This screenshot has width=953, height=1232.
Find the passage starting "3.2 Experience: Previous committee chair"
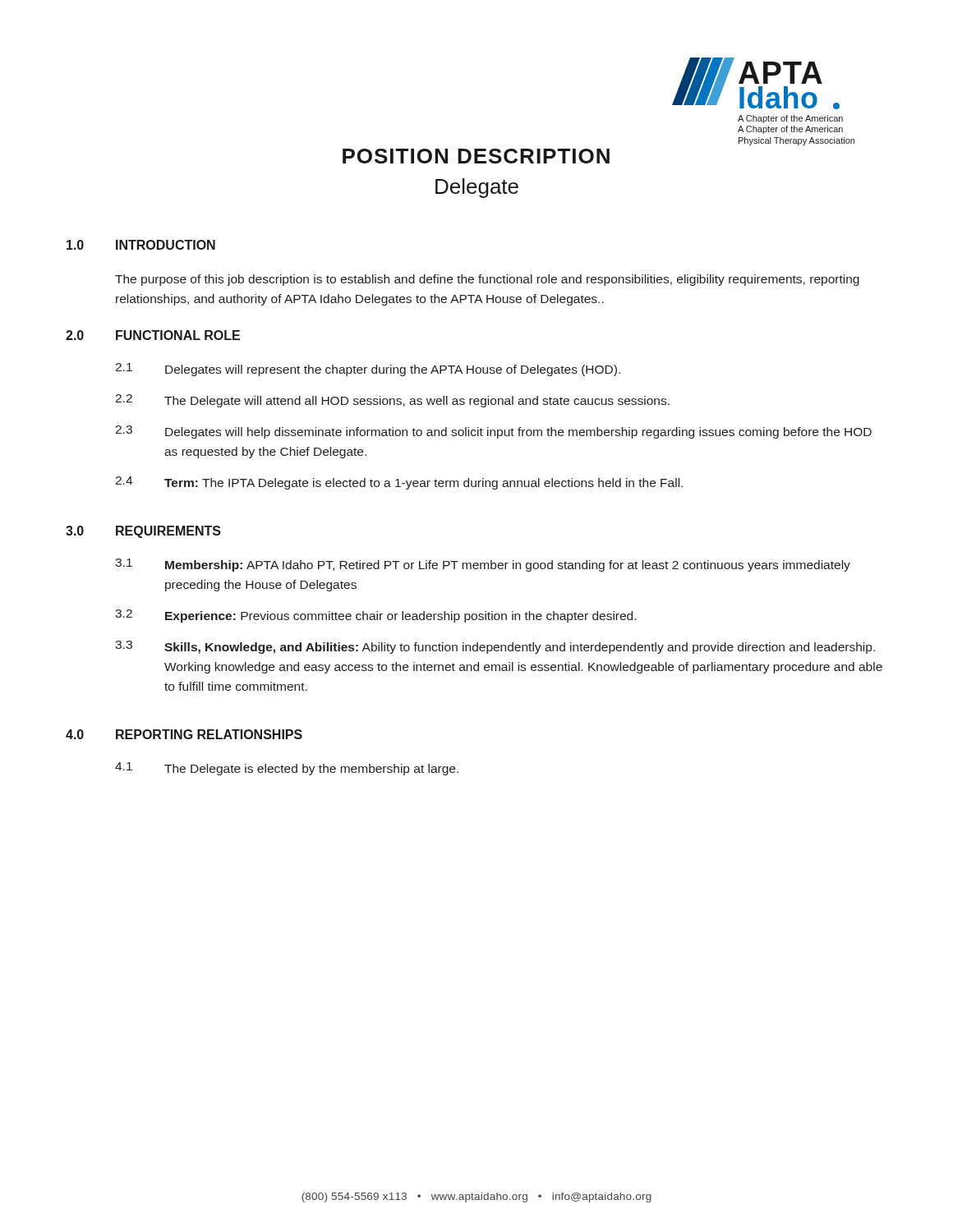tap(376, 616)
